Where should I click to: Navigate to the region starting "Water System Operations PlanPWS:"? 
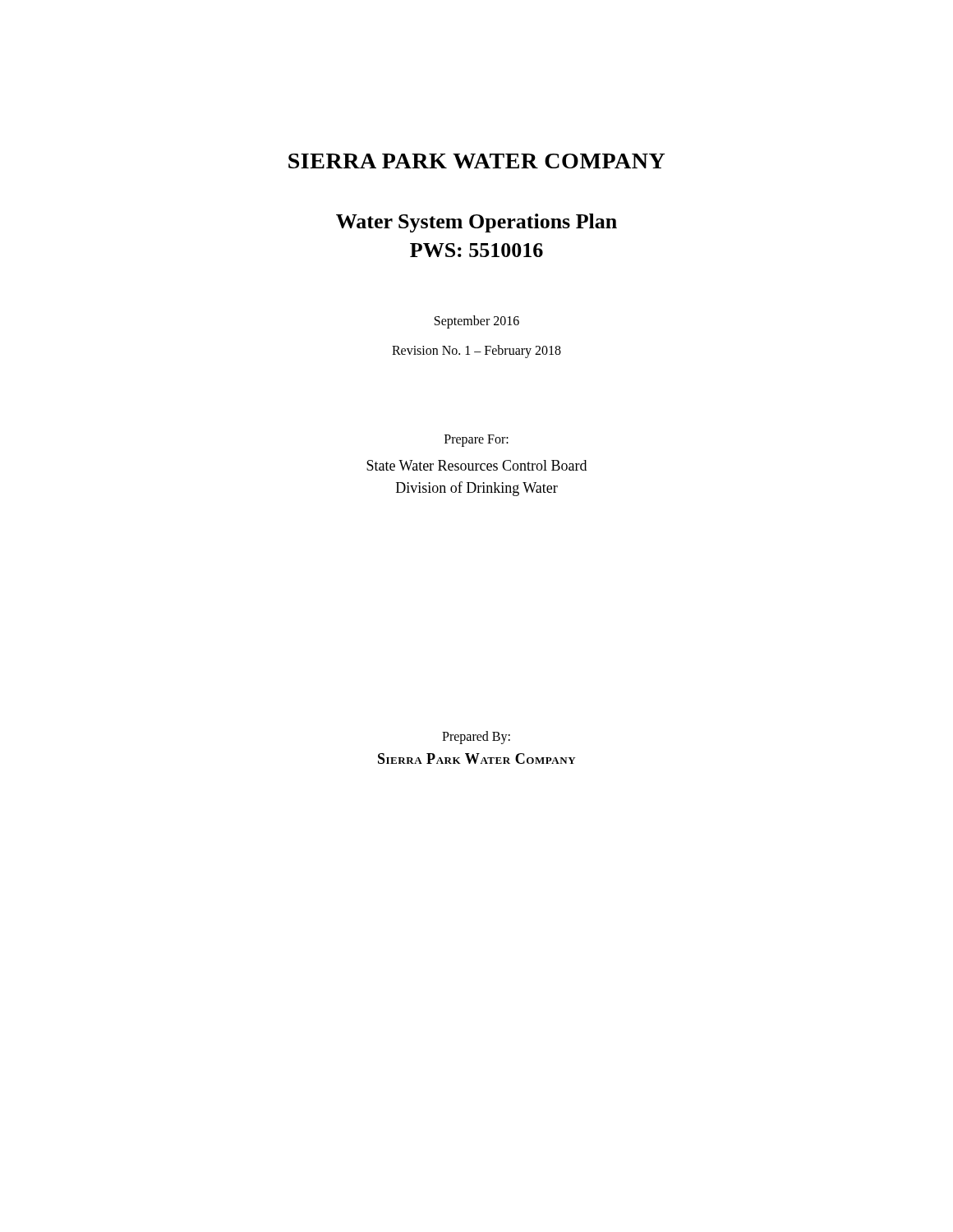click(476, 236)
